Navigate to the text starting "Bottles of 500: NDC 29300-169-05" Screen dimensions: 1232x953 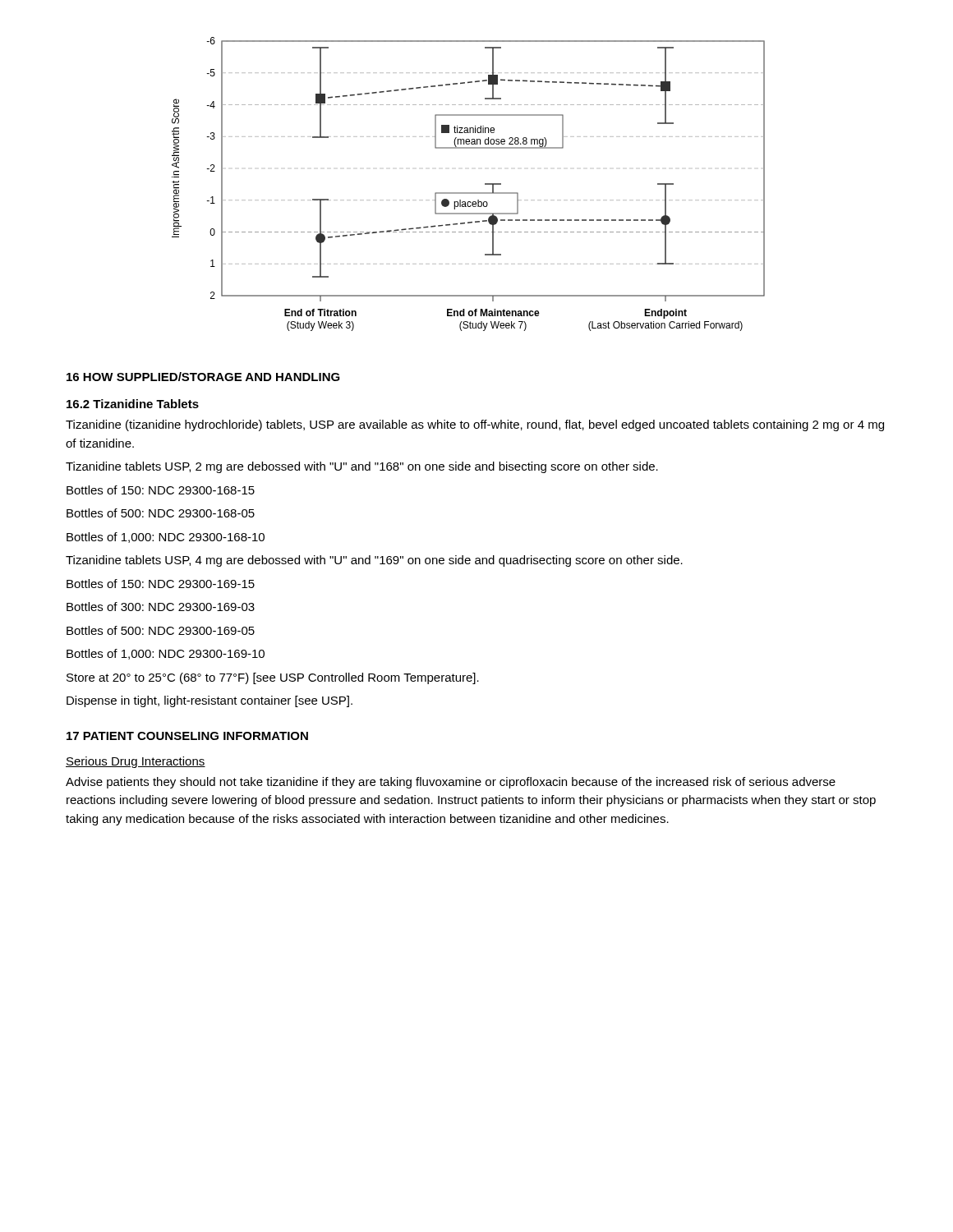point(160,630)
